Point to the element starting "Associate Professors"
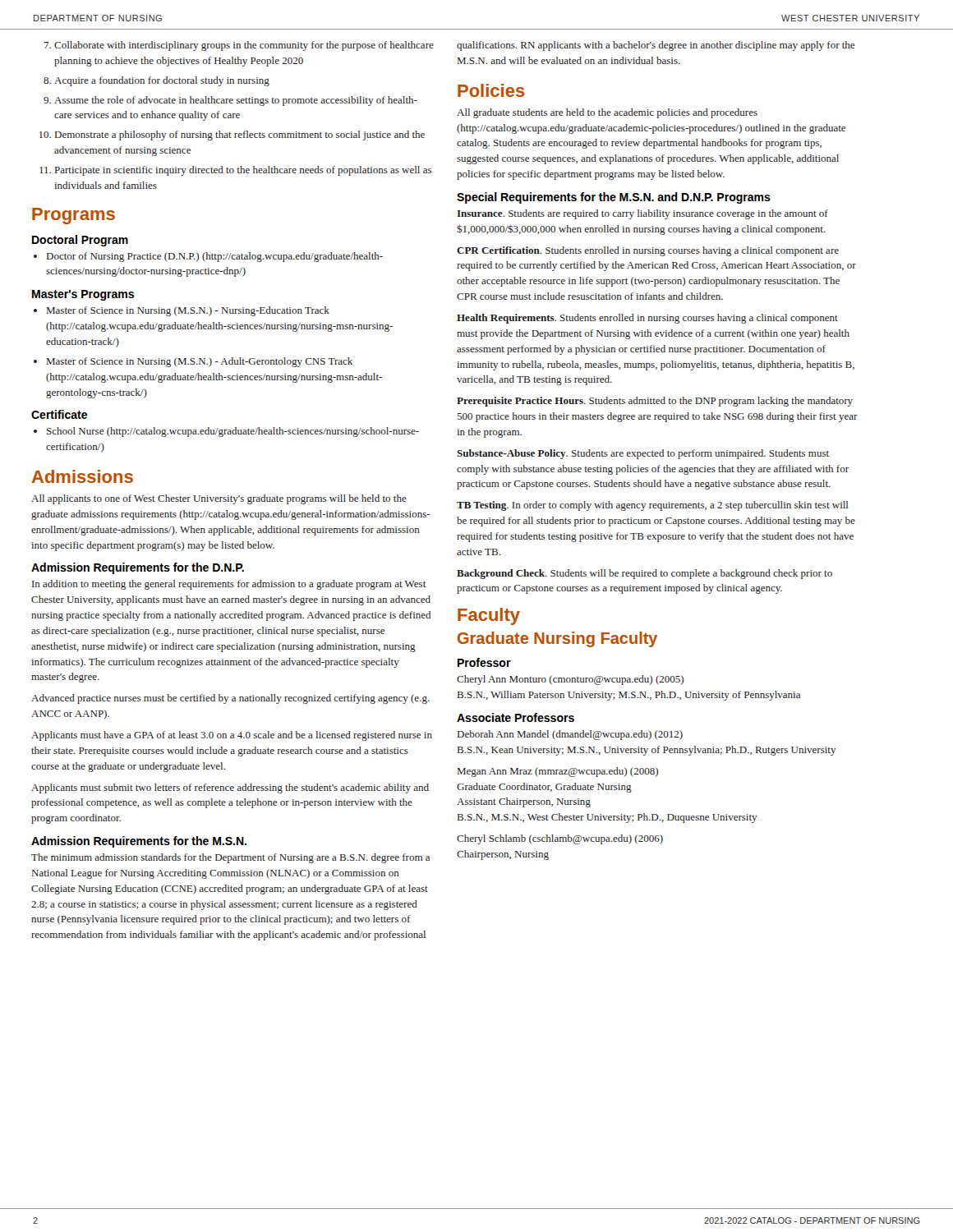This screenshot has width=953, height=1232. [516, 717]
